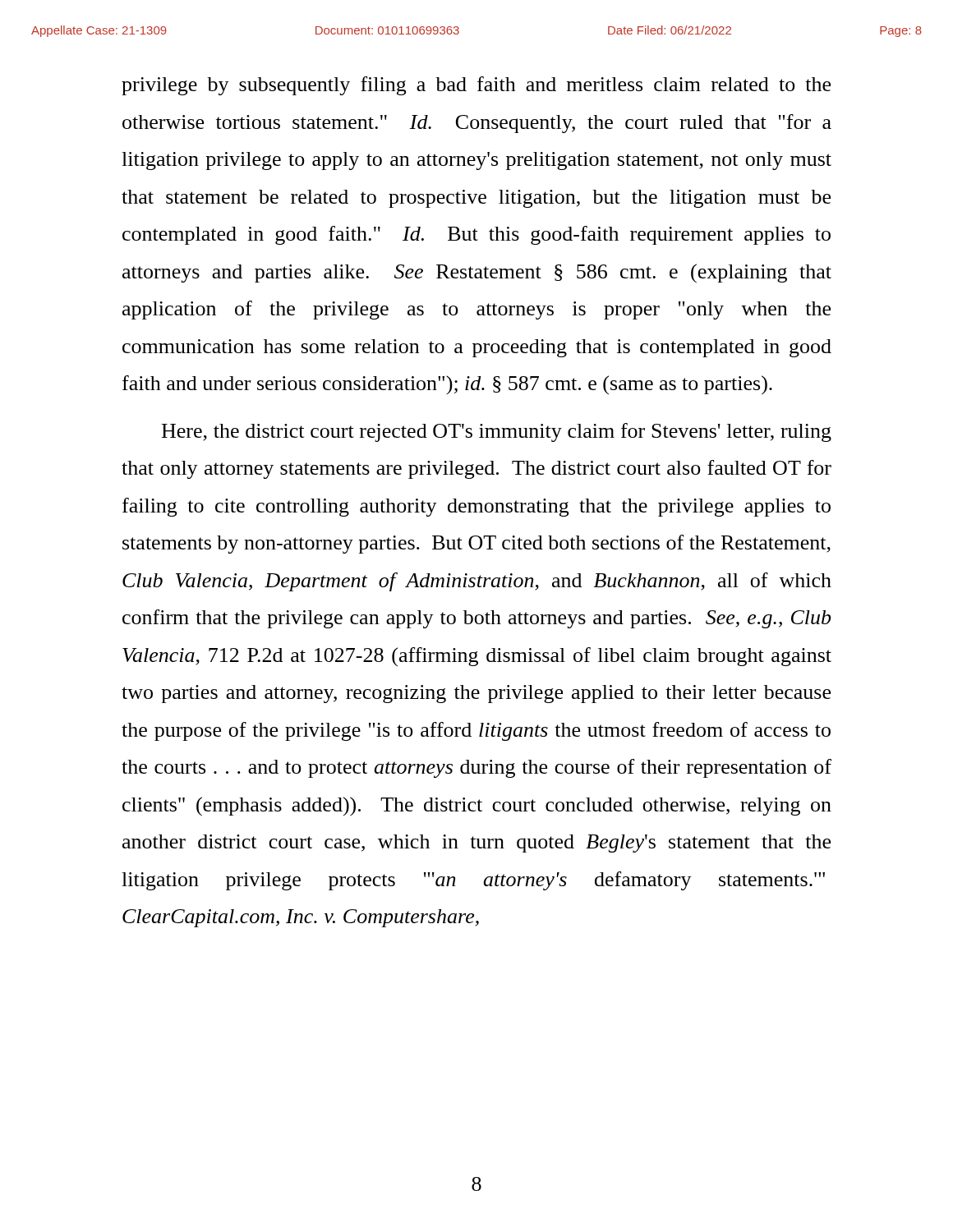Select the text block containing "privilege by subsequently filing a bad"

[476, 234]
